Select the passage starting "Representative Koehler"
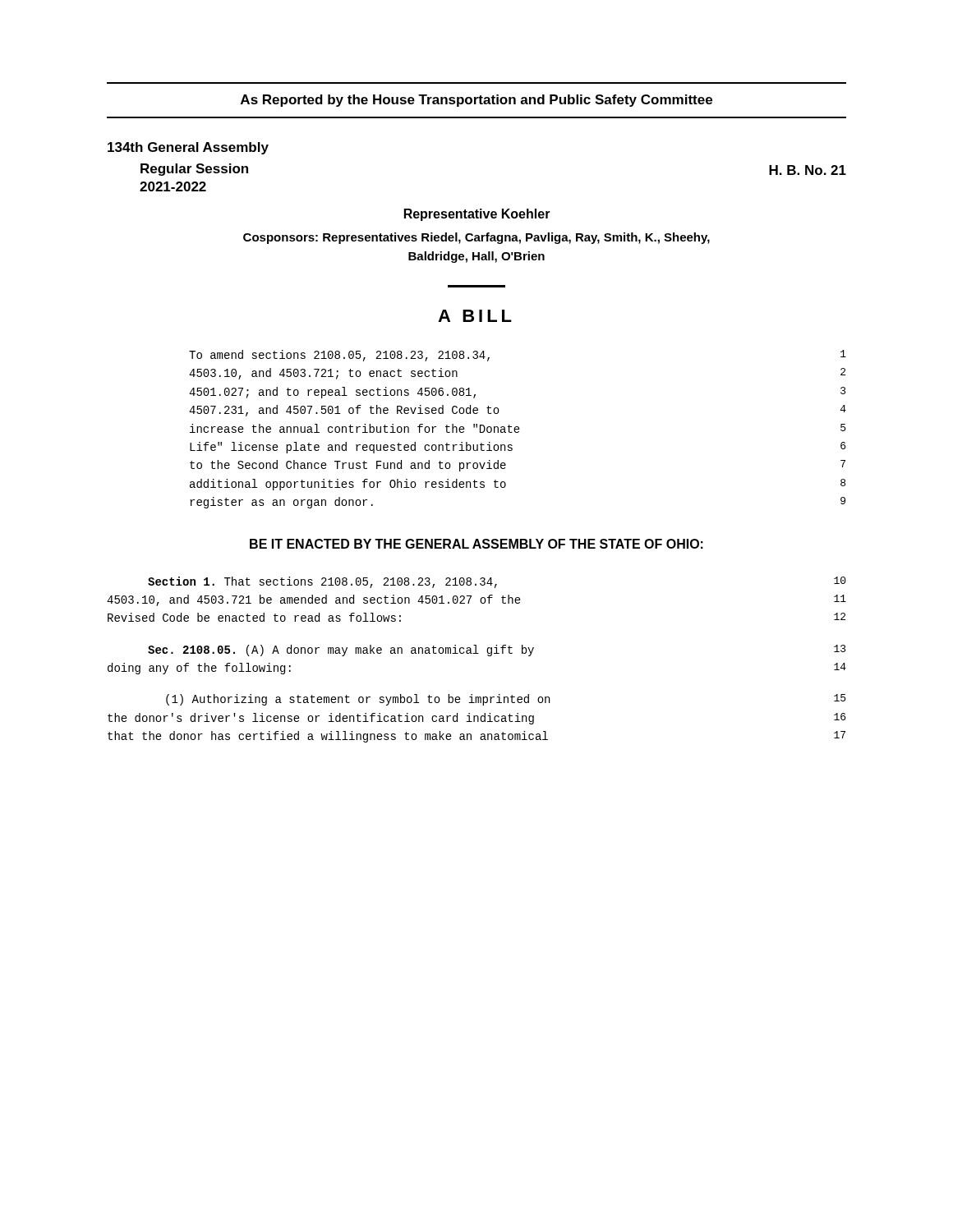This screenshot has height=1232, width=953. point(476,214)
